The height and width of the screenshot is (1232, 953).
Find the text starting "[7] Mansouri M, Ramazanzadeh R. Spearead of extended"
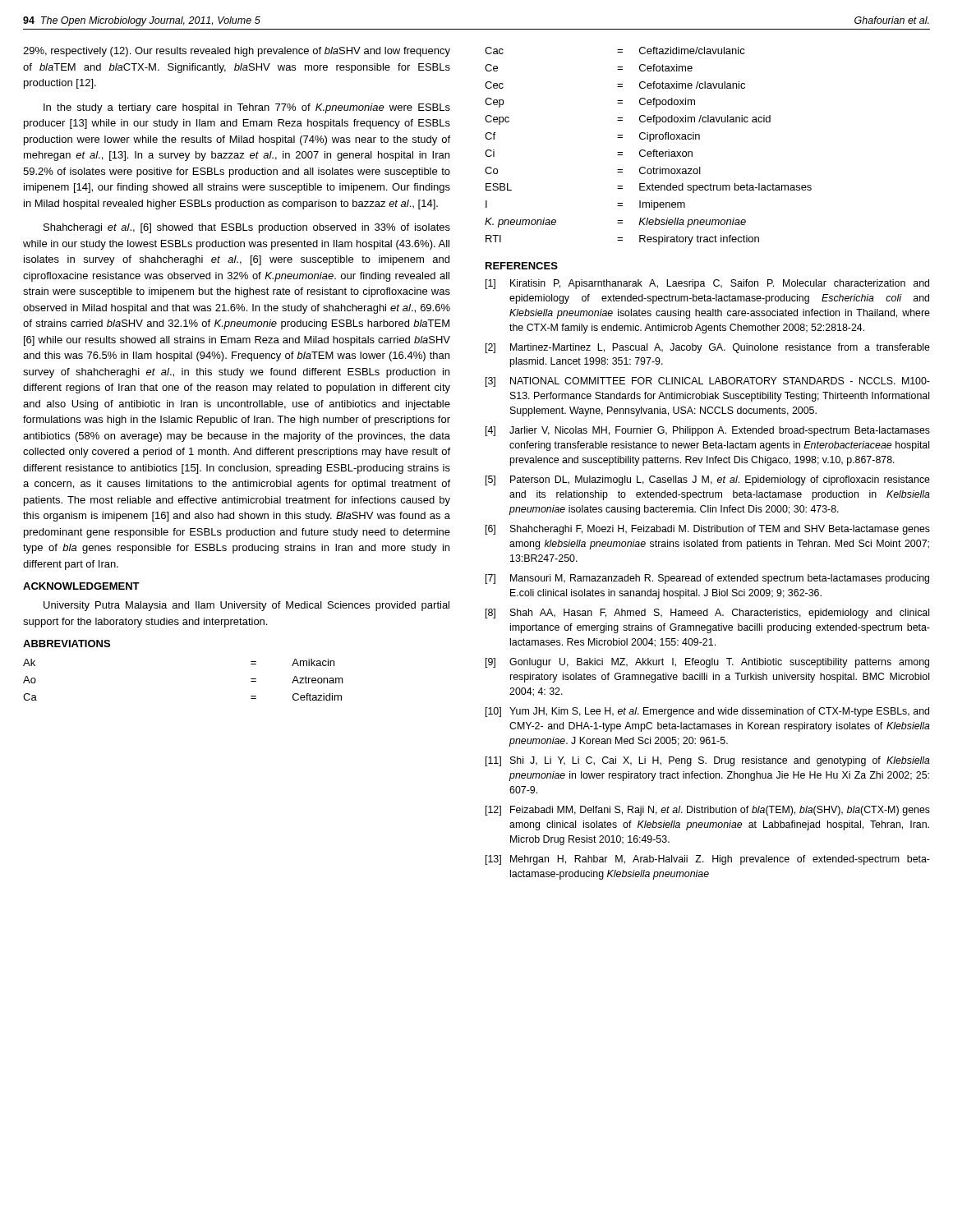707,587
